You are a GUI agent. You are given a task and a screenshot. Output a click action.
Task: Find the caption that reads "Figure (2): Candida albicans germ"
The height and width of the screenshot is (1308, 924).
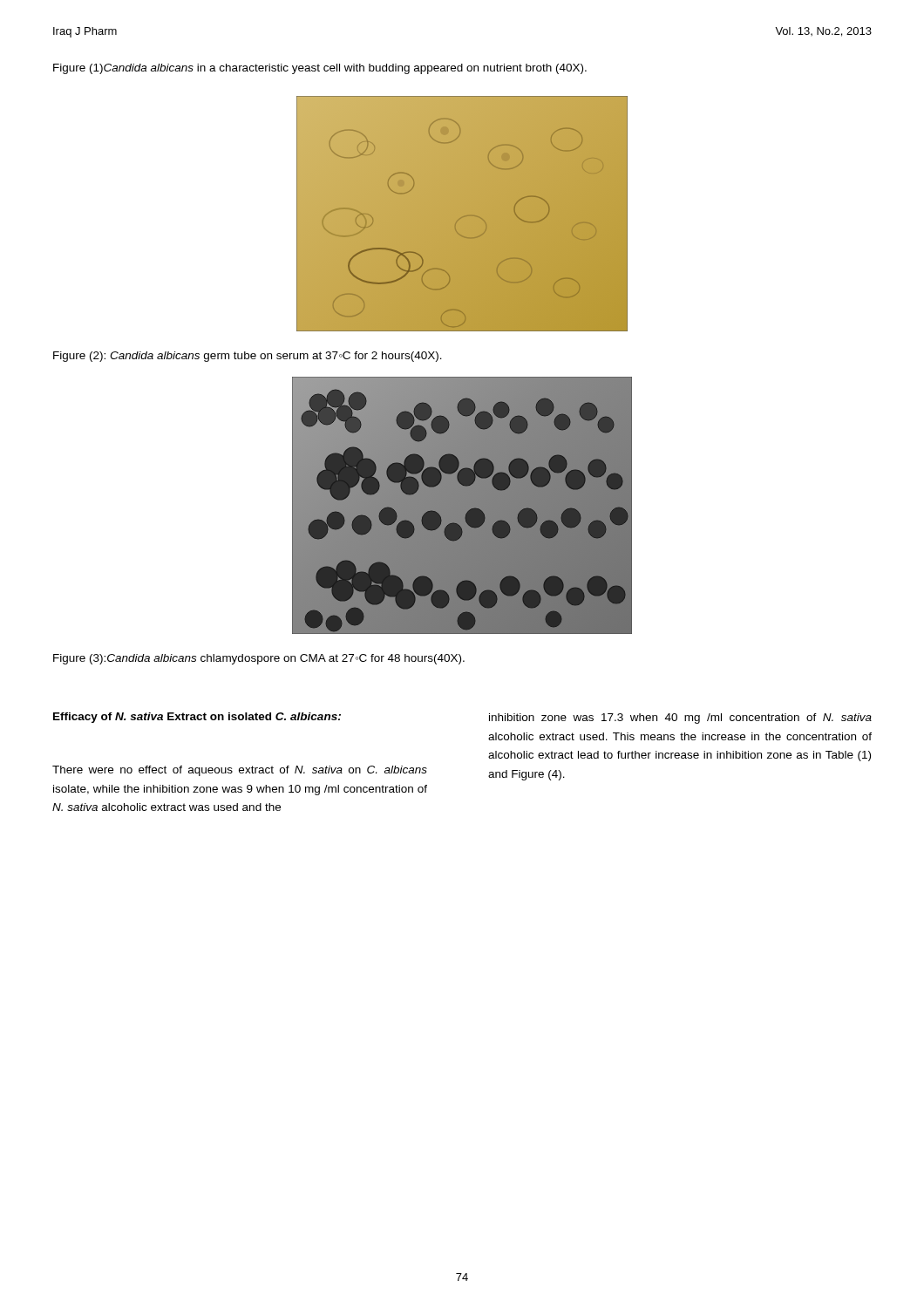point(247,355)
